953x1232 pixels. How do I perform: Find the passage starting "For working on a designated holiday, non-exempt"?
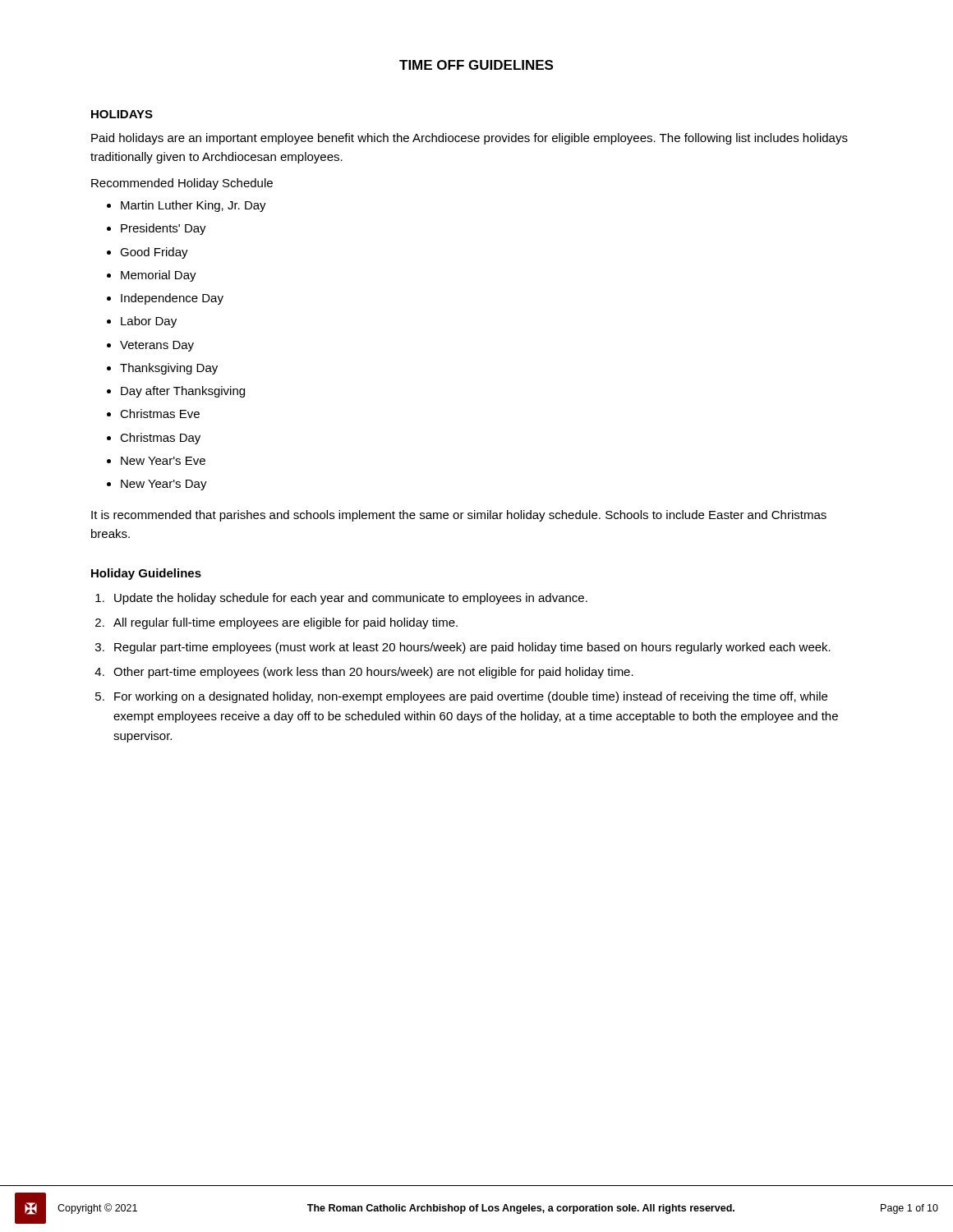[476, 716]
